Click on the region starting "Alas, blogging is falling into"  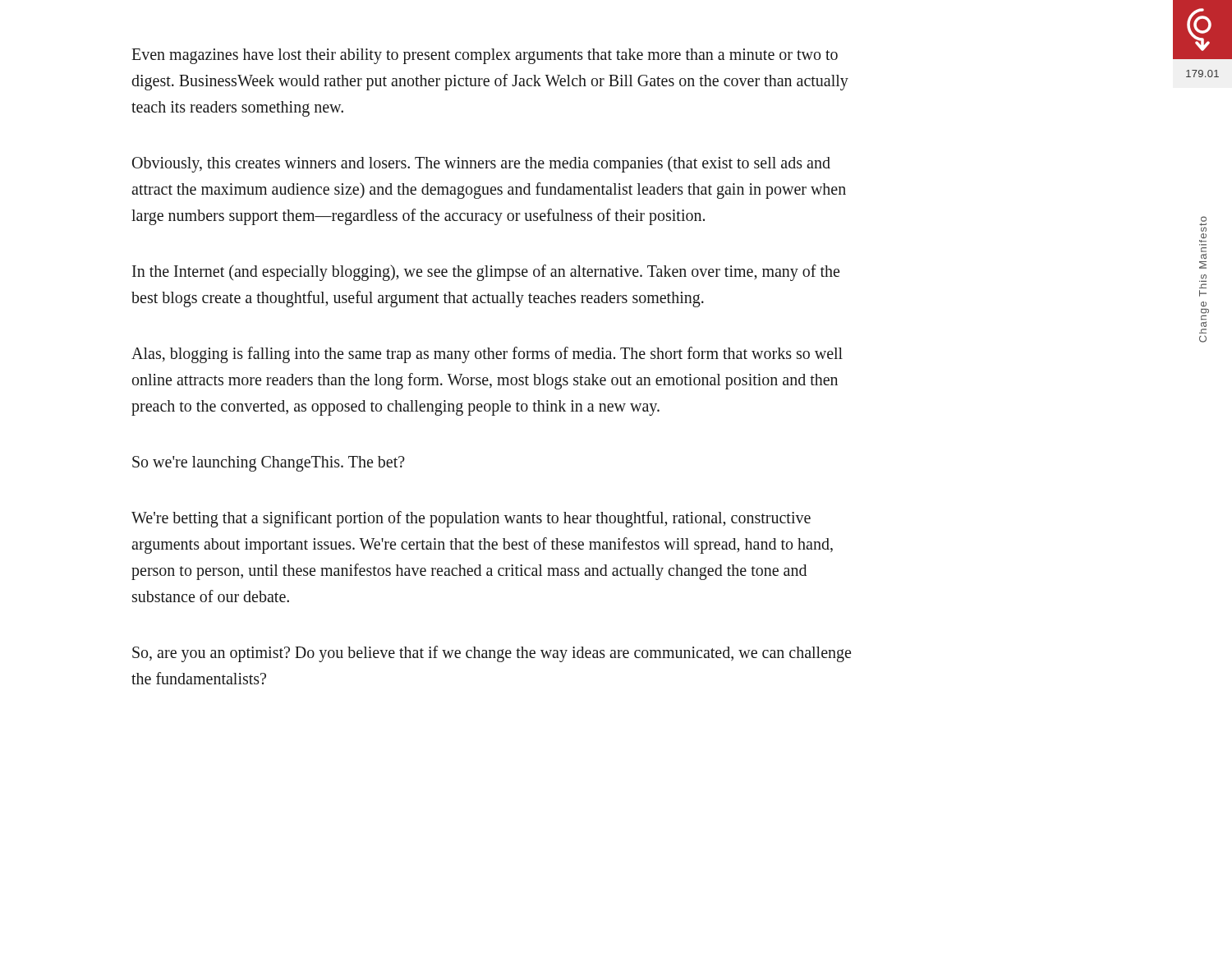tap(487, 380)
